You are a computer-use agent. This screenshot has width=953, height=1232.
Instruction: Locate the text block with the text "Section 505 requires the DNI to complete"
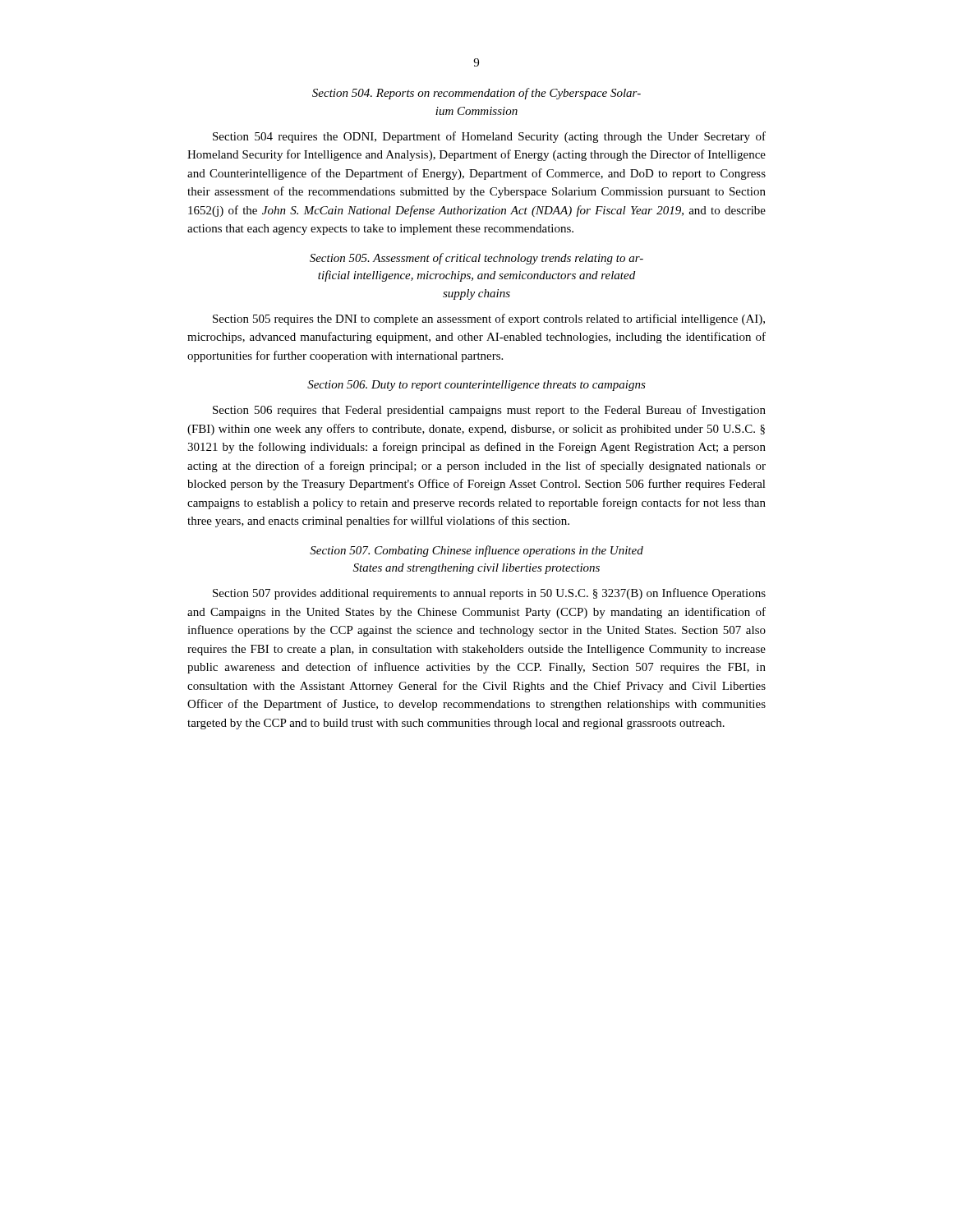(x=476, y=337)
